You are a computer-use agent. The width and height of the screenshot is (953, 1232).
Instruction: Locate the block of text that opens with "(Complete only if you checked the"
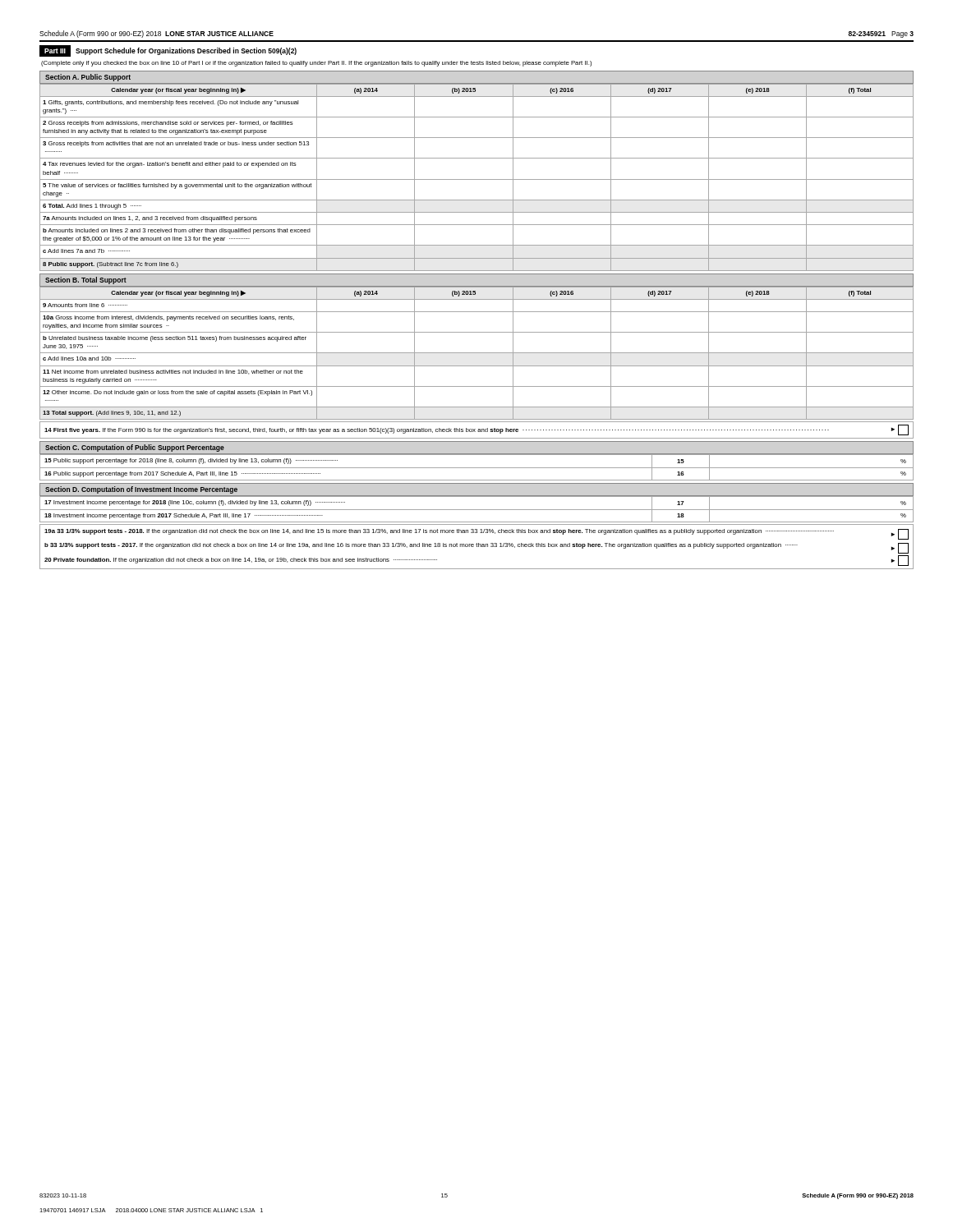[x=316, y=63]
